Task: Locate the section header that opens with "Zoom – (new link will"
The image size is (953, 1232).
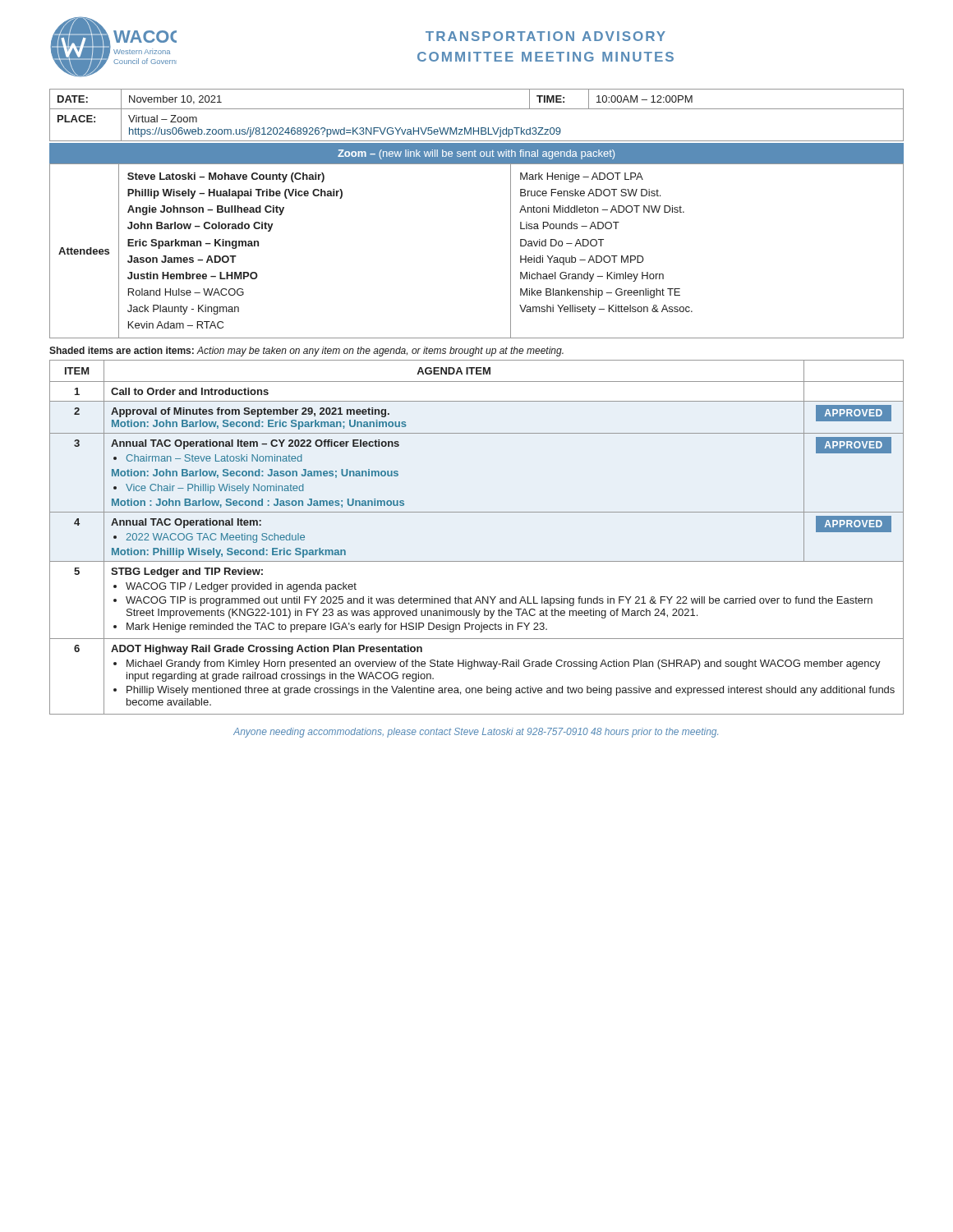Action: [476, 153]
